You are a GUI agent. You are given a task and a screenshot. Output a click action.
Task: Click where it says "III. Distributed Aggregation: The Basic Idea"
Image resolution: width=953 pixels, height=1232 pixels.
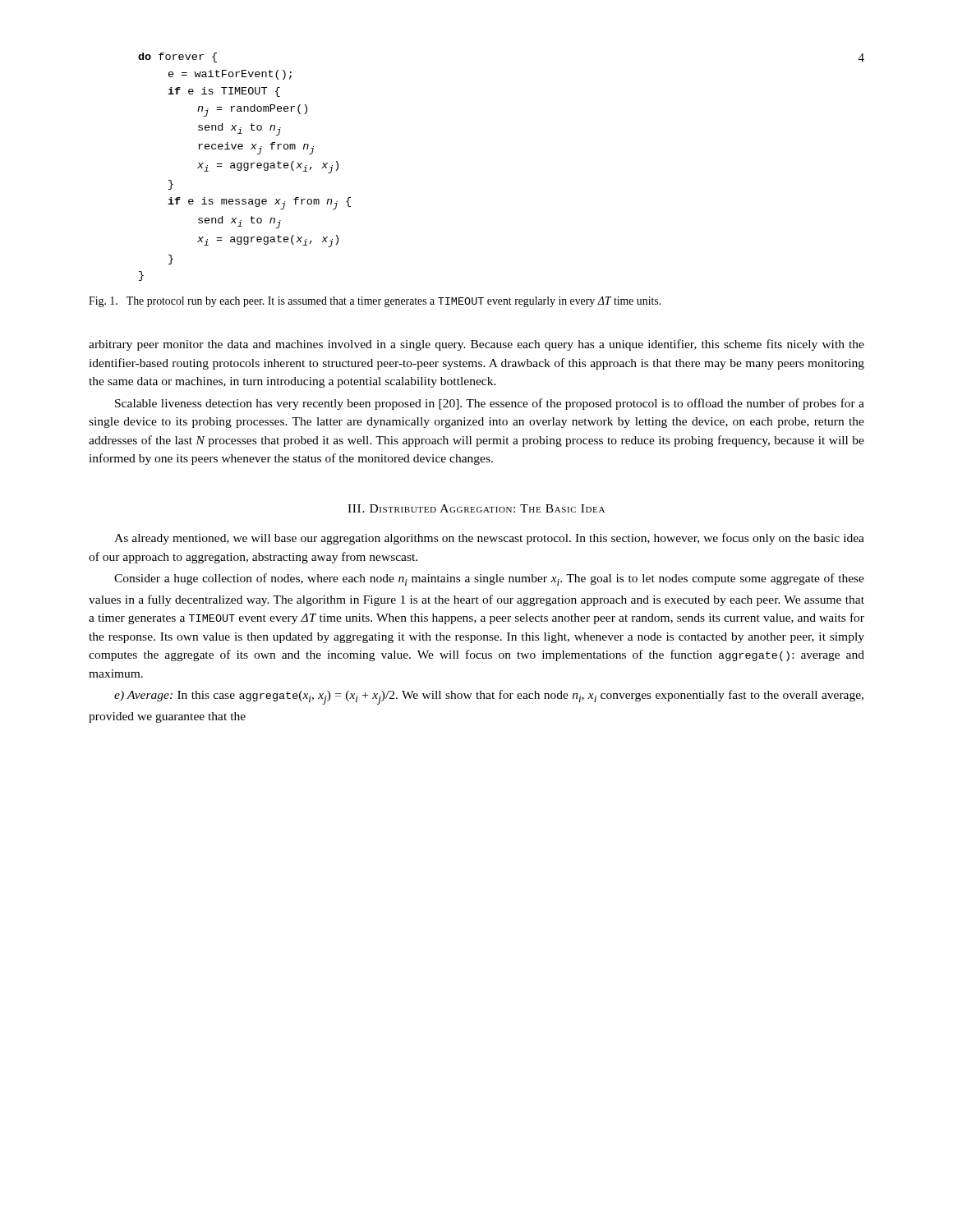tap(476, 508)
